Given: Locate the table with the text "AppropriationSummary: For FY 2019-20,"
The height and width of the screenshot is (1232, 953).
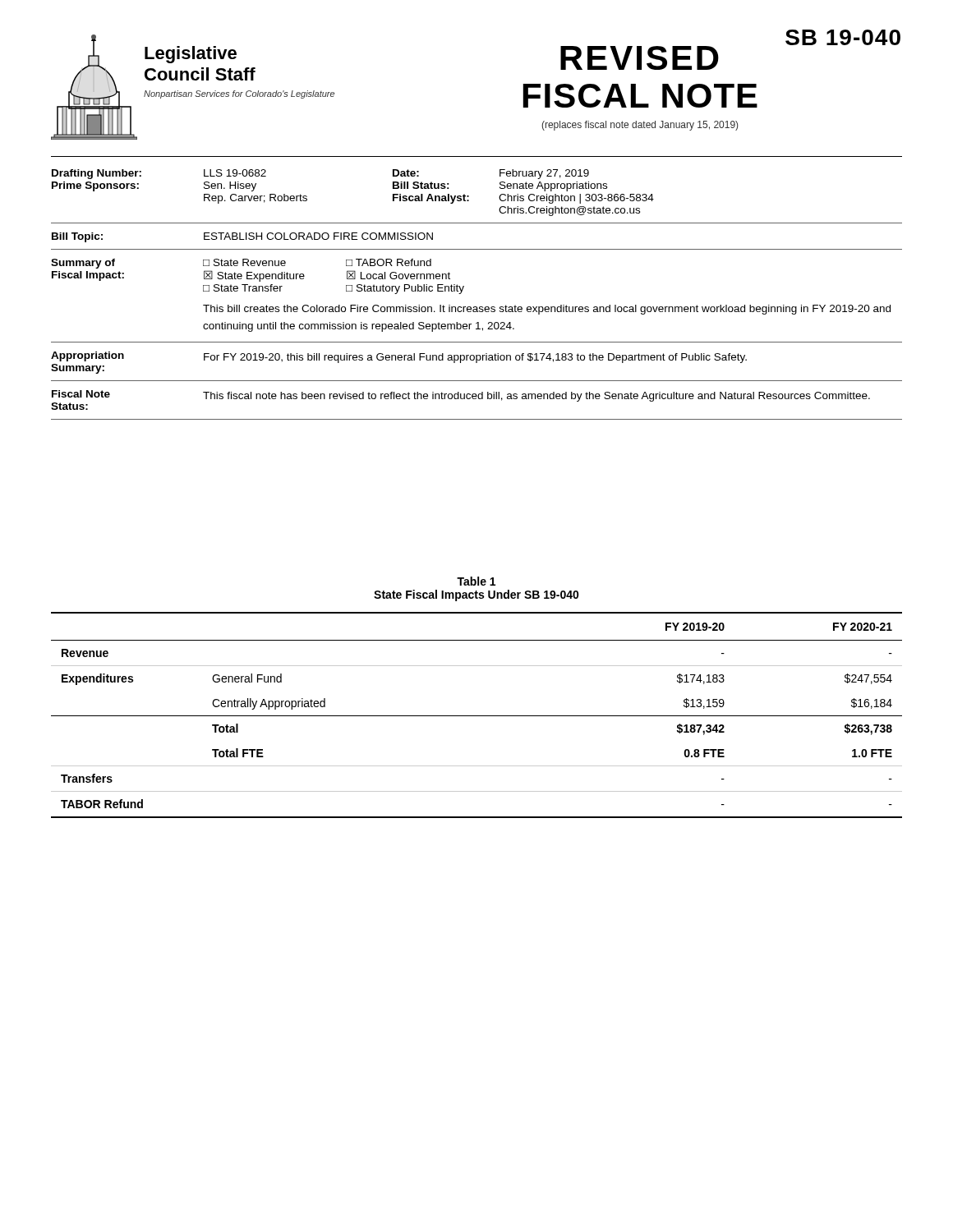Looking at the screenshot, I should tap(476, 362).
